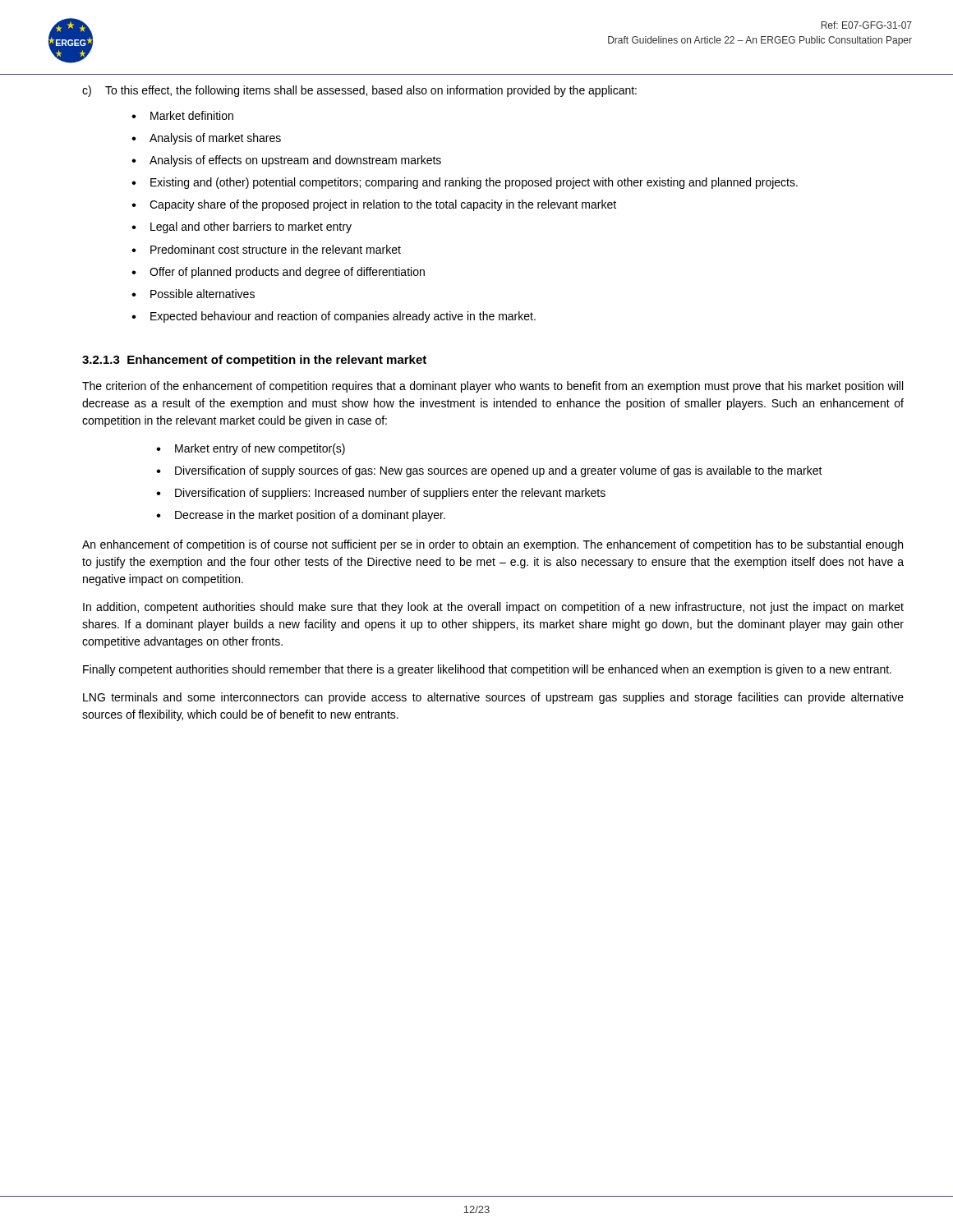Locate the section header that opens with "3.2.1.3 Enhancement of"
This screenshot has height=1232, width=953.
[x=254, y=359]
